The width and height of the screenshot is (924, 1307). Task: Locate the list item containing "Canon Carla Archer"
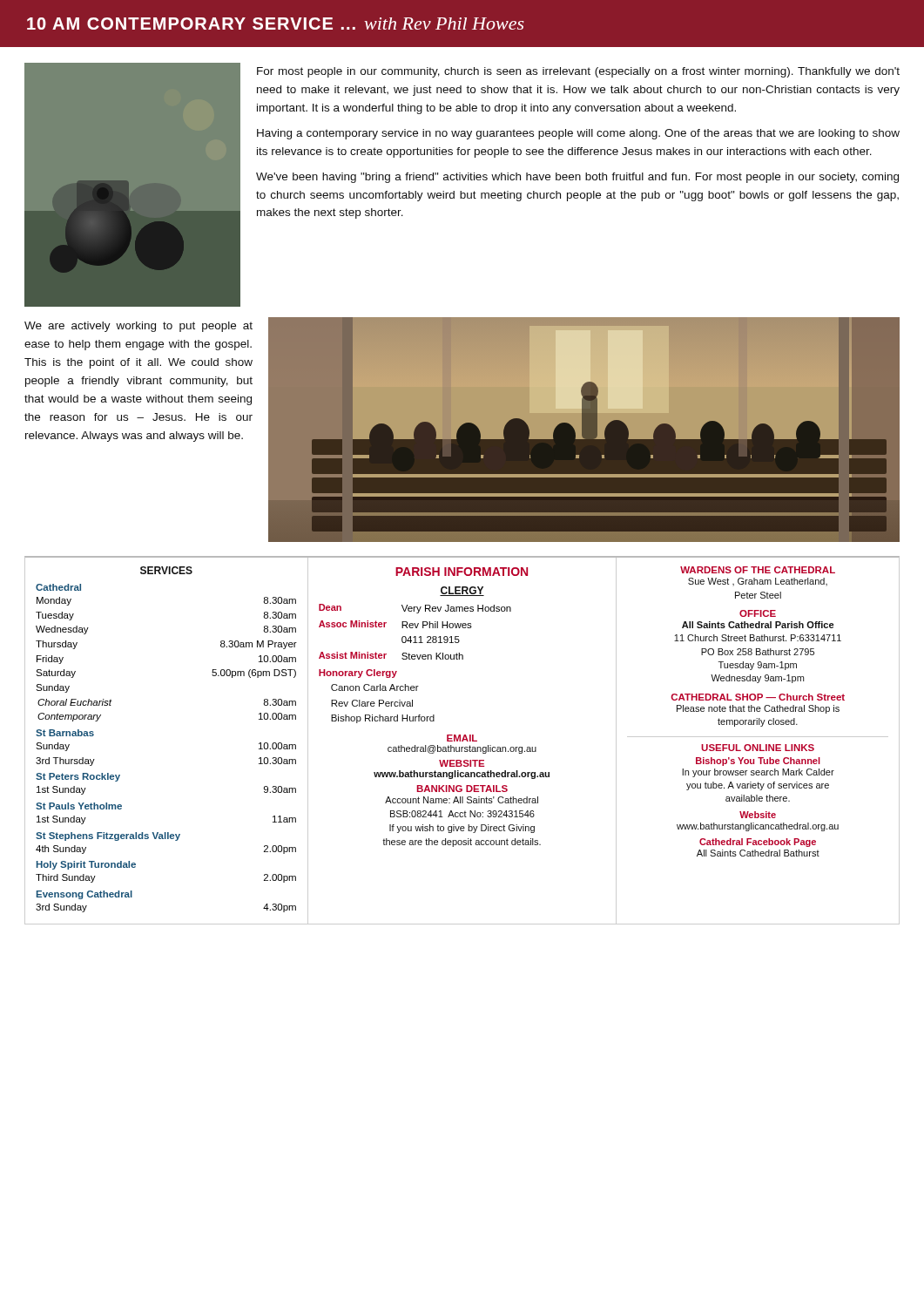[375, 688]
